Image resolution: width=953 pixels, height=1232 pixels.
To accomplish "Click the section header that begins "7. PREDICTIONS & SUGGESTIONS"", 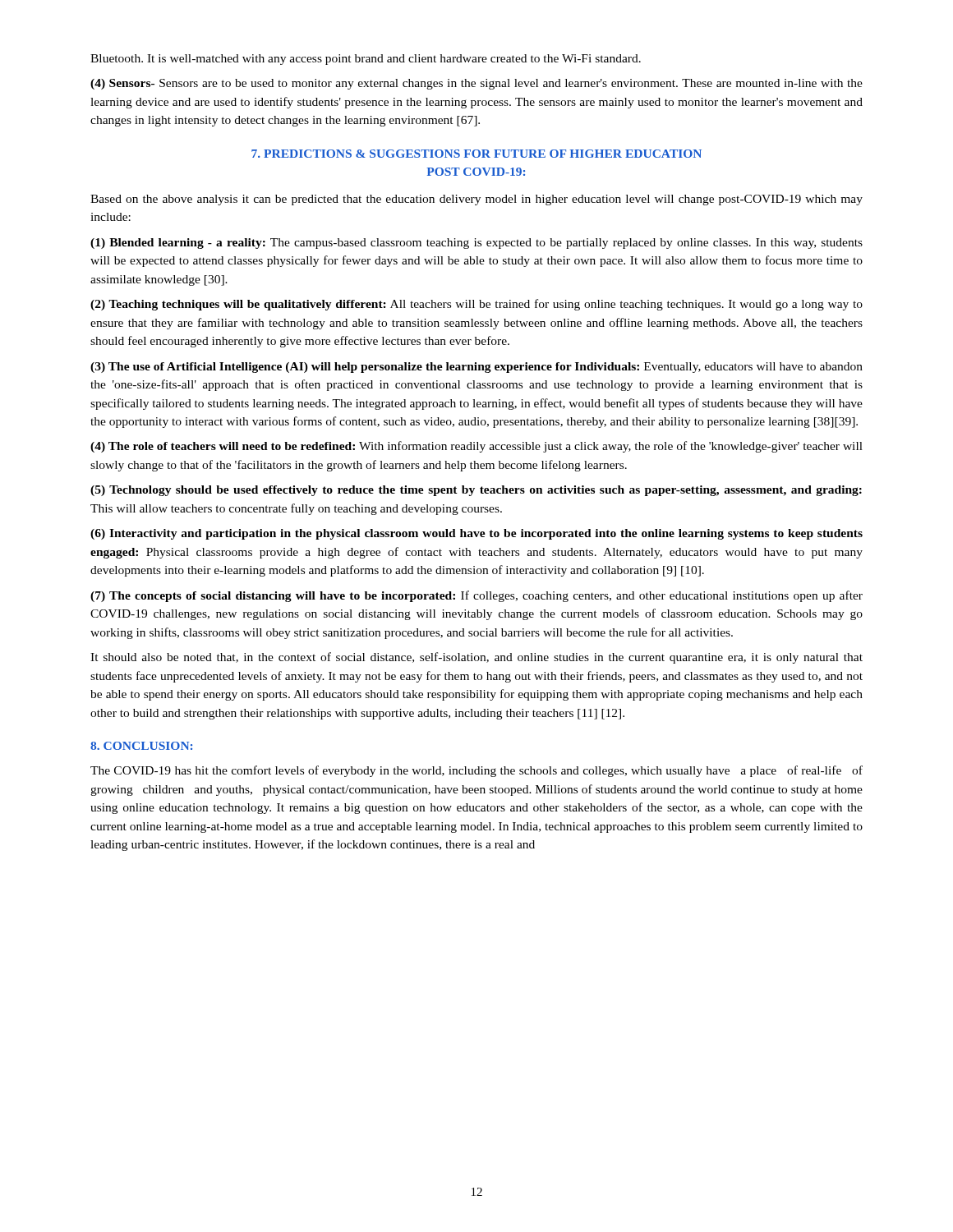I will (476, 162).
